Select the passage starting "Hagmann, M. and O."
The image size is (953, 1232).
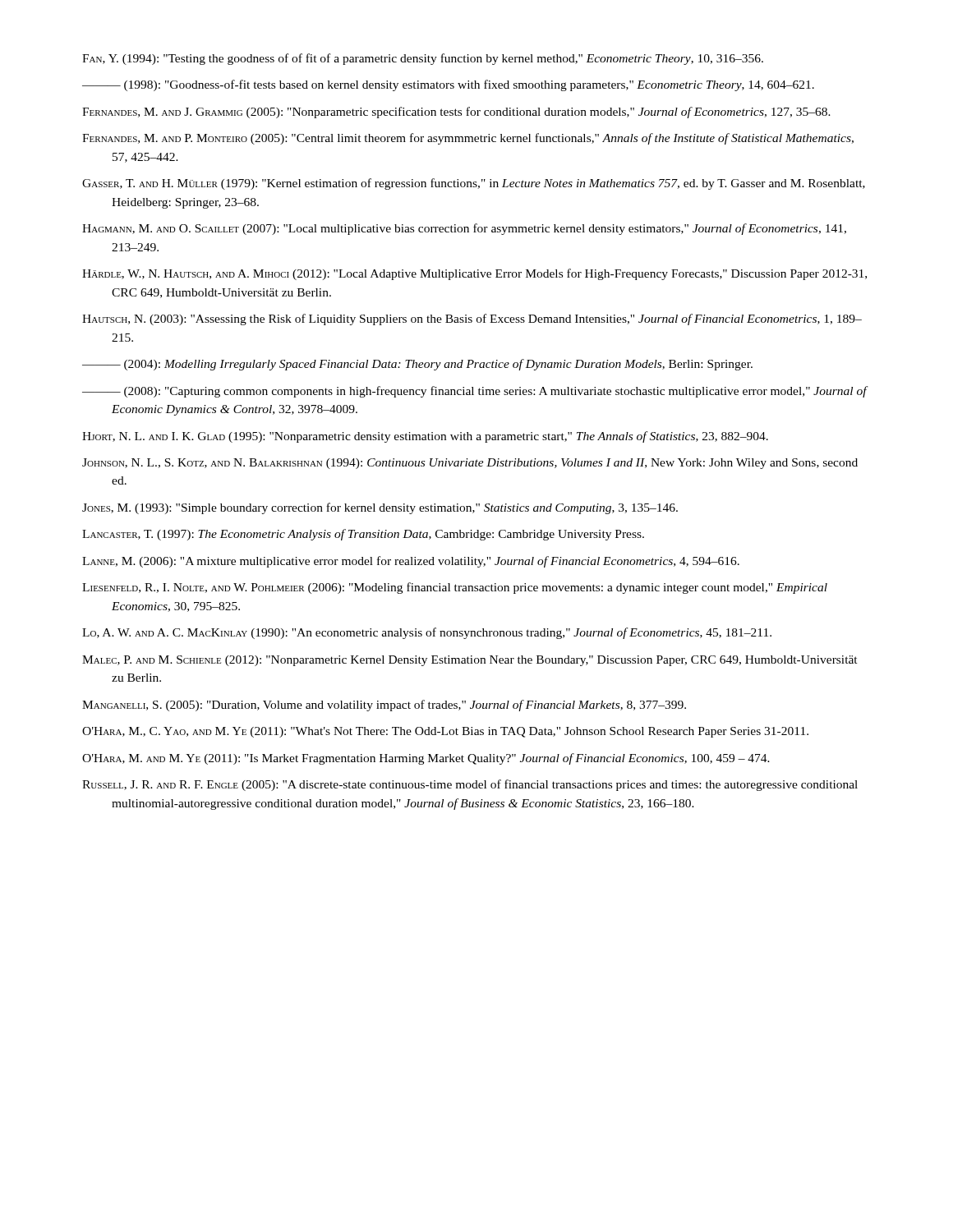(x=464, y=237)
